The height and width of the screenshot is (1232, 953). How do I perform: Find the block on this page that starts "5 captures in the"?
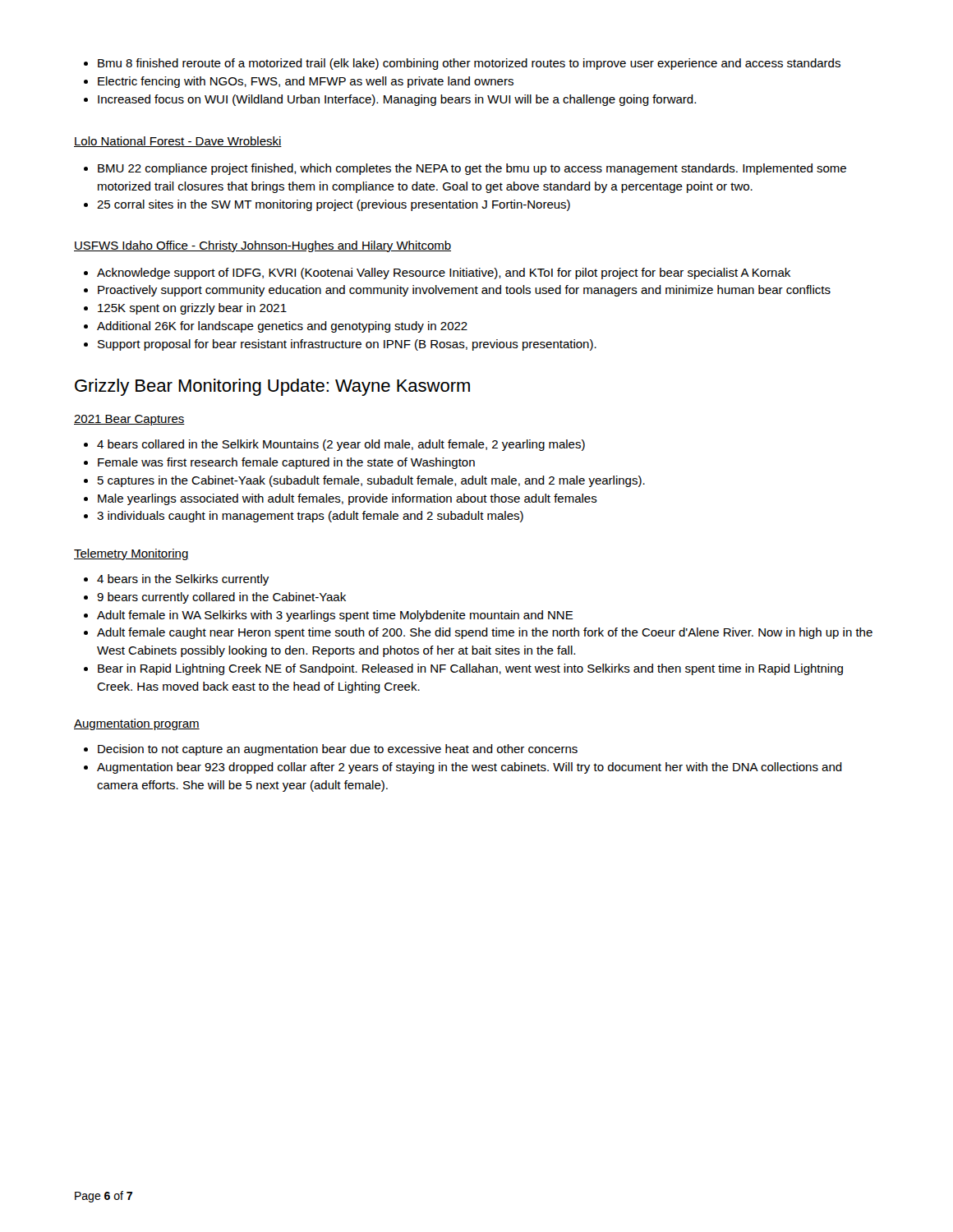tap(476, 480)
